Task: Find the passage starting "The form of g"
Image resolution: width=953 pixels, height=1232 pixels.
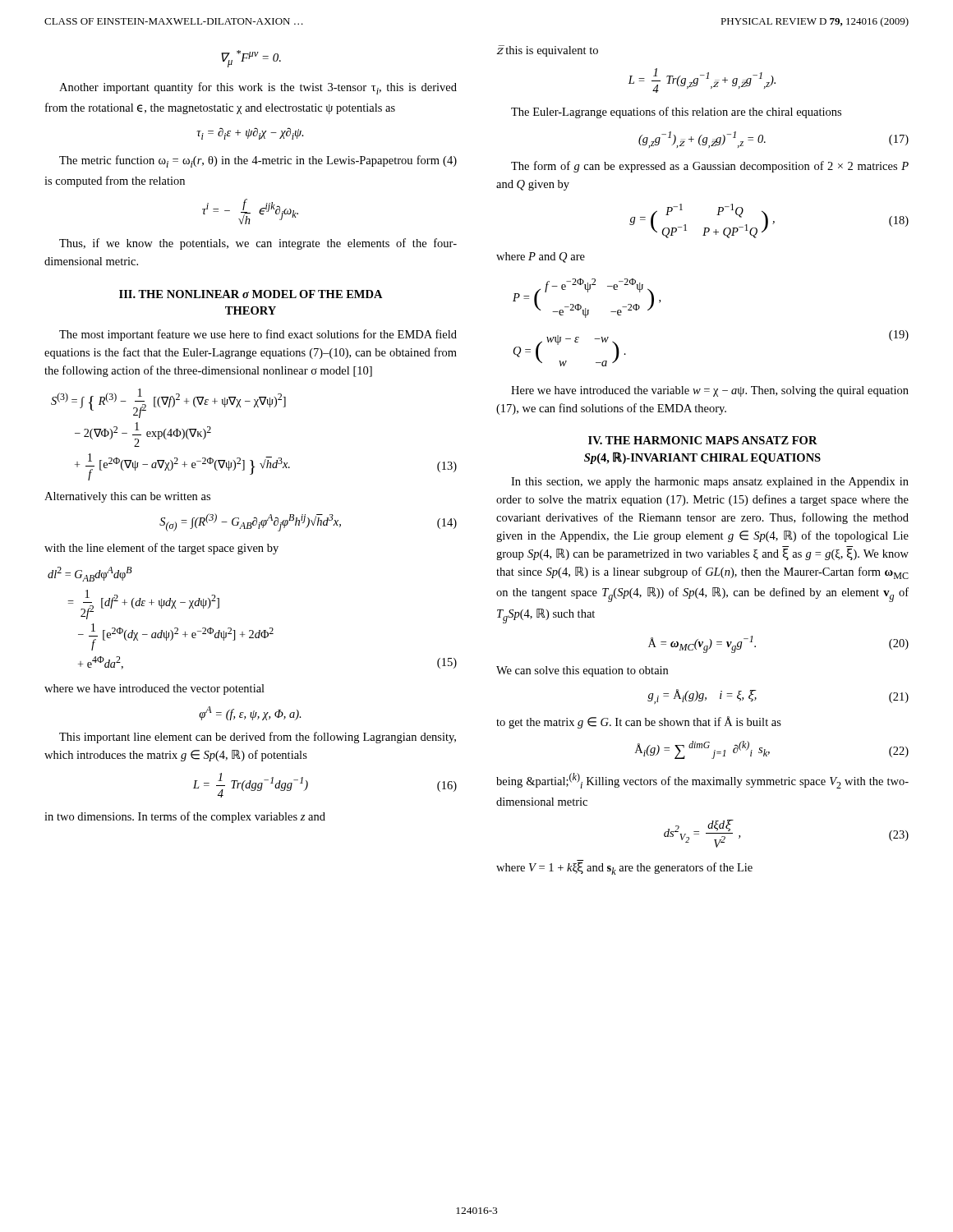Action: [702, 175]
